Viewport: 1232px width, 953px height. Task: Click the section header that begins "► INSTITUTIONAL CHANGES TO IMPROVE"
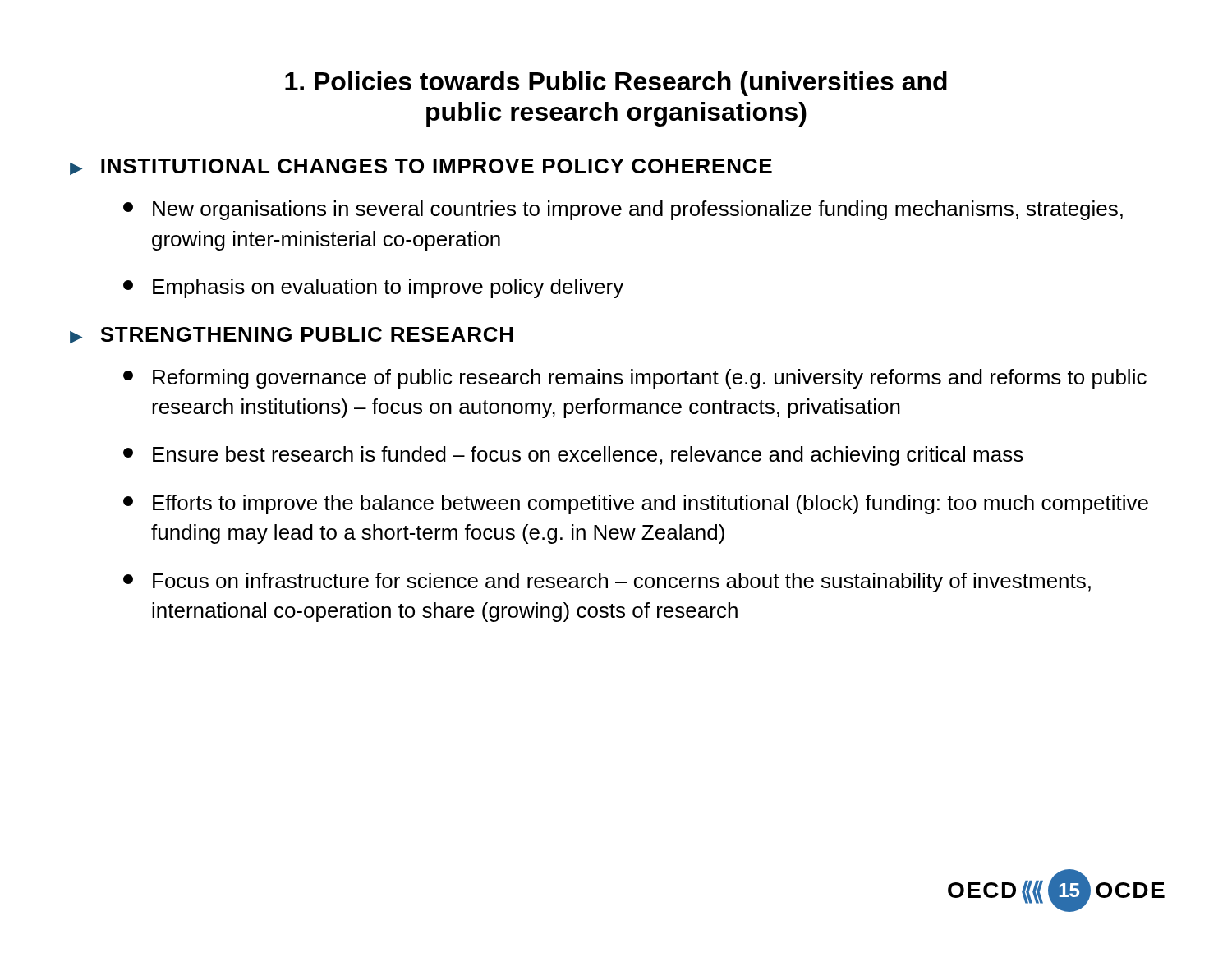pyautogui.click(x=419, y=168)
